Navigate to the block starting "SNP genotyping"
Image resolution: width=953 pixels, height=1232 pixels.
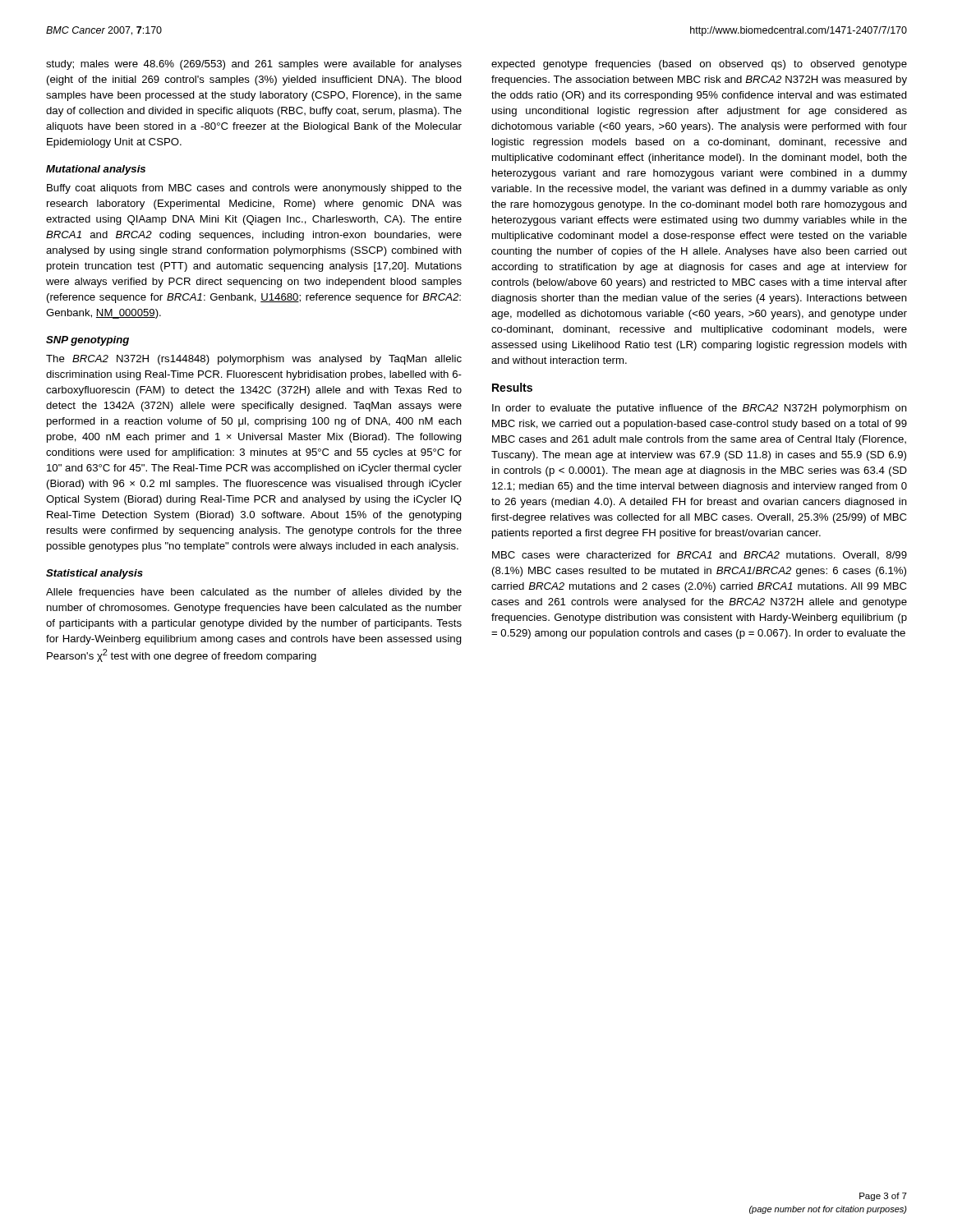(88, 340)
